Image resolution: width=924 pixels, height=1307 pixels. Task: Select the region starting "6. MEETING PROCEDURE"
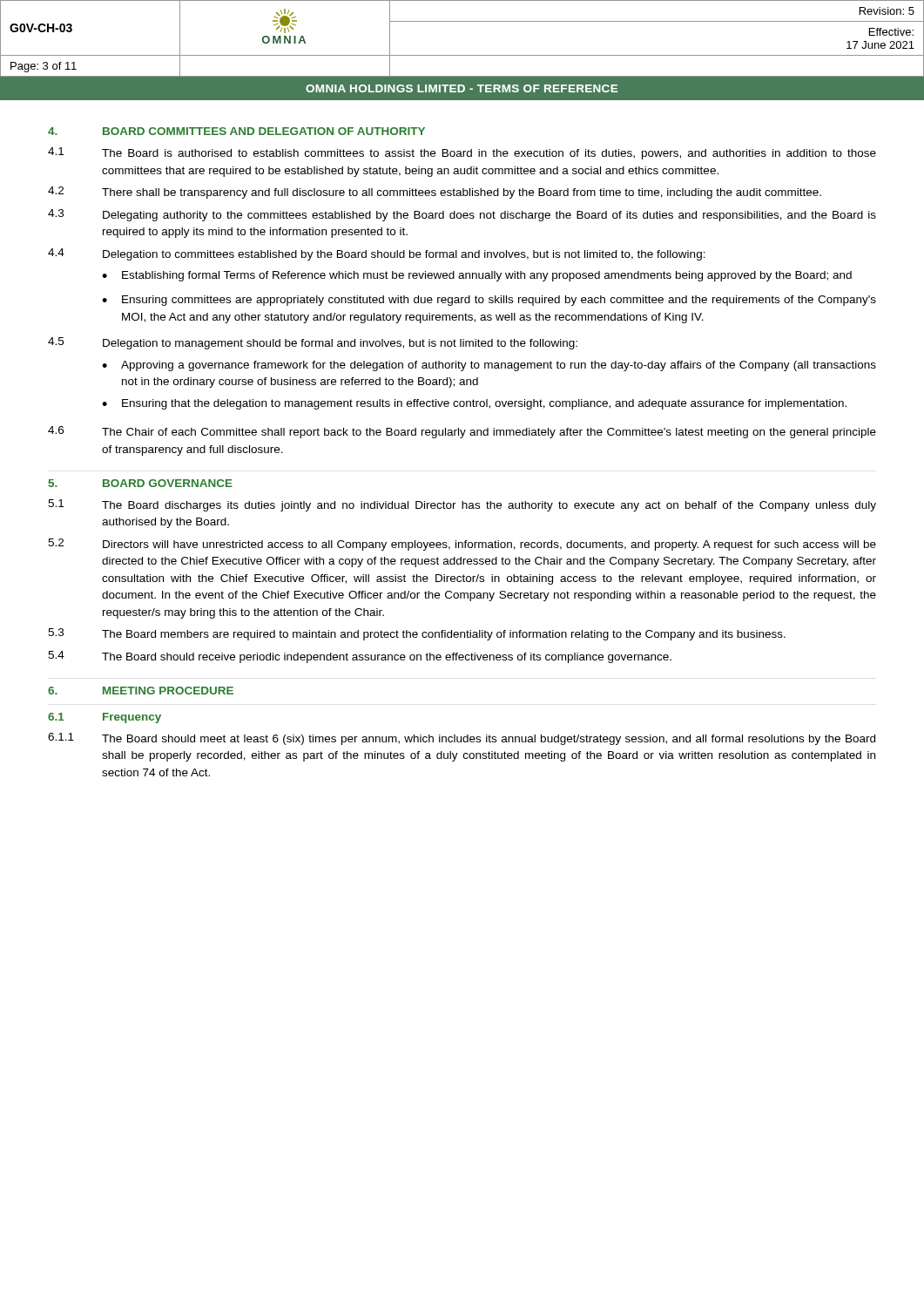click(141, 690)
